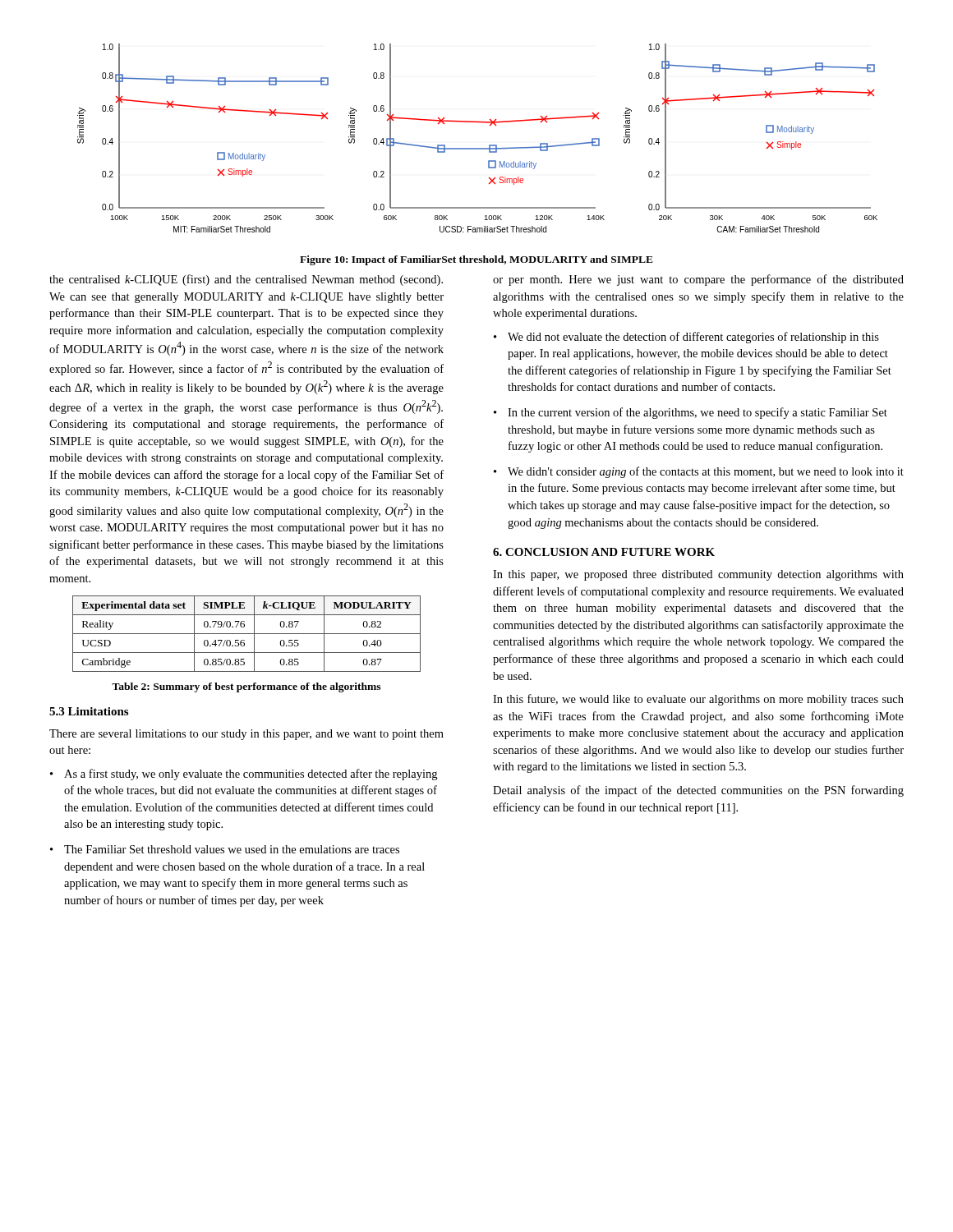Click on the caption that reads "Table 2: Summary of best"
The image size is (953, 1232).
246,686
